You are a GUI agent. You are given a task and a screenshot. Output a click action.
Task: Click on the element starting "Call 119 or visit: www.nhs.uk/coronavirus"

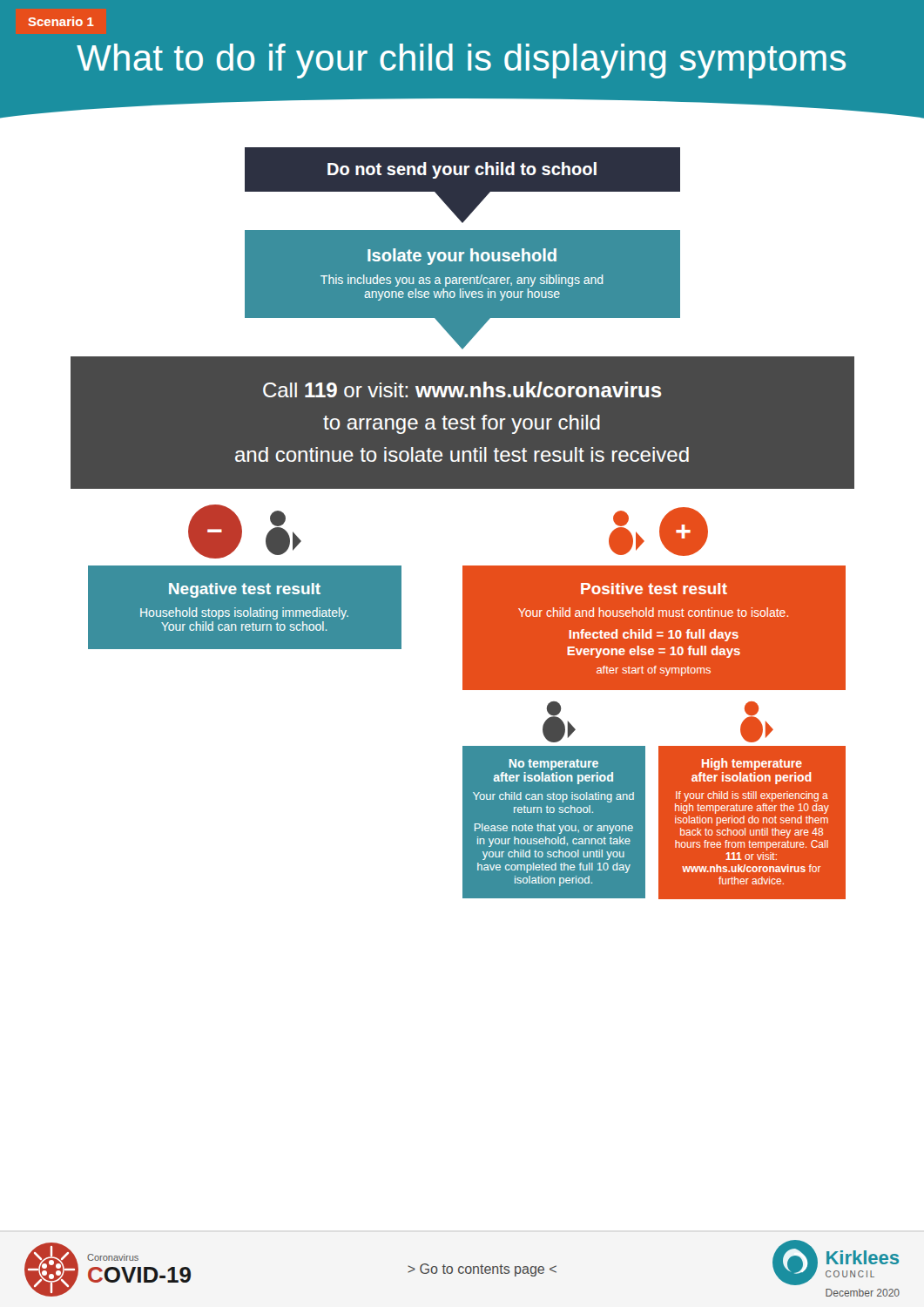pos(462,422)
